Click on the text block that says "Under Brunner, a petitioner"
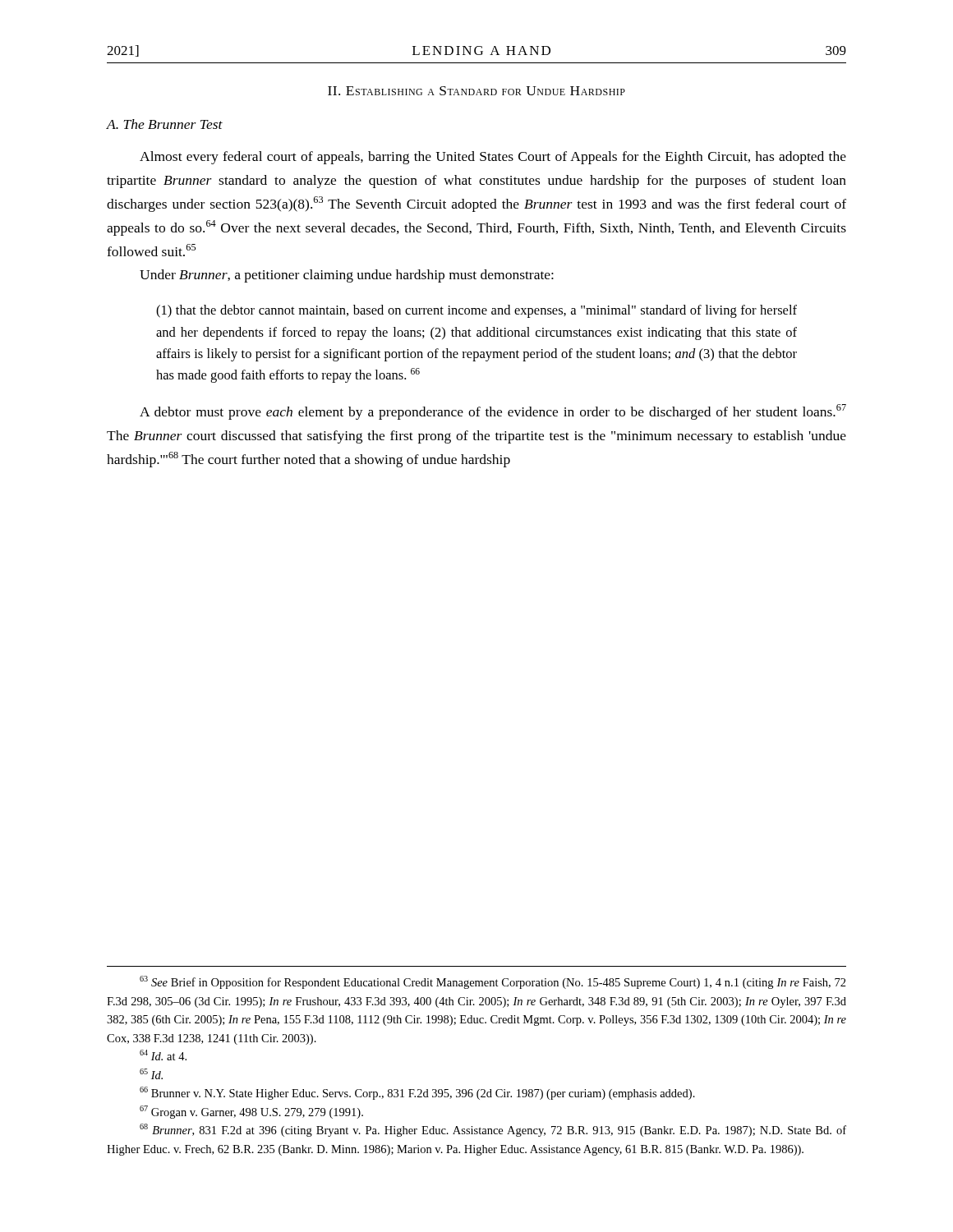953x1232 pixels. click(x=476, y=275)
